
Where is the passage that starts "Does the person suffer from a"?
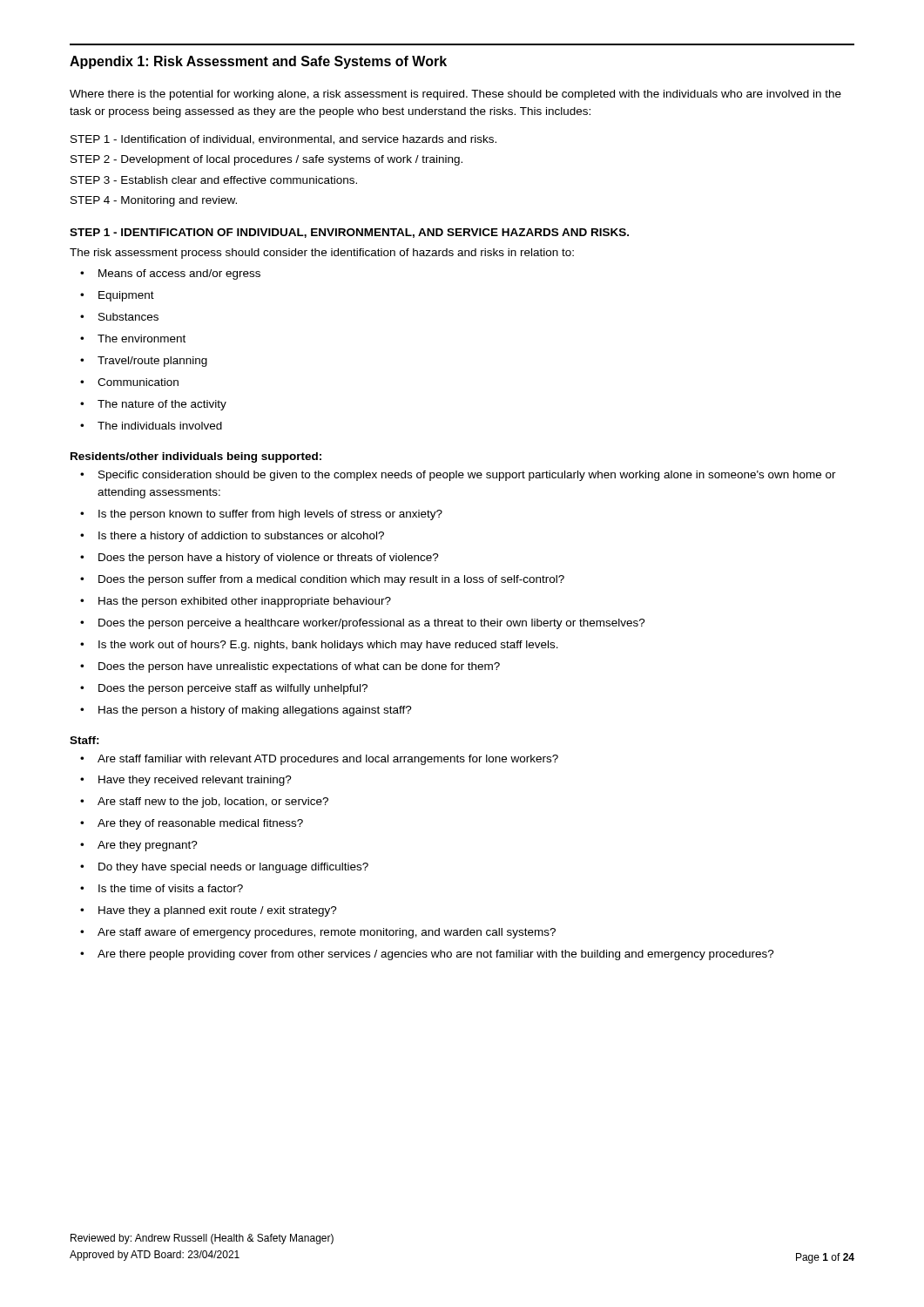point(462,580)
